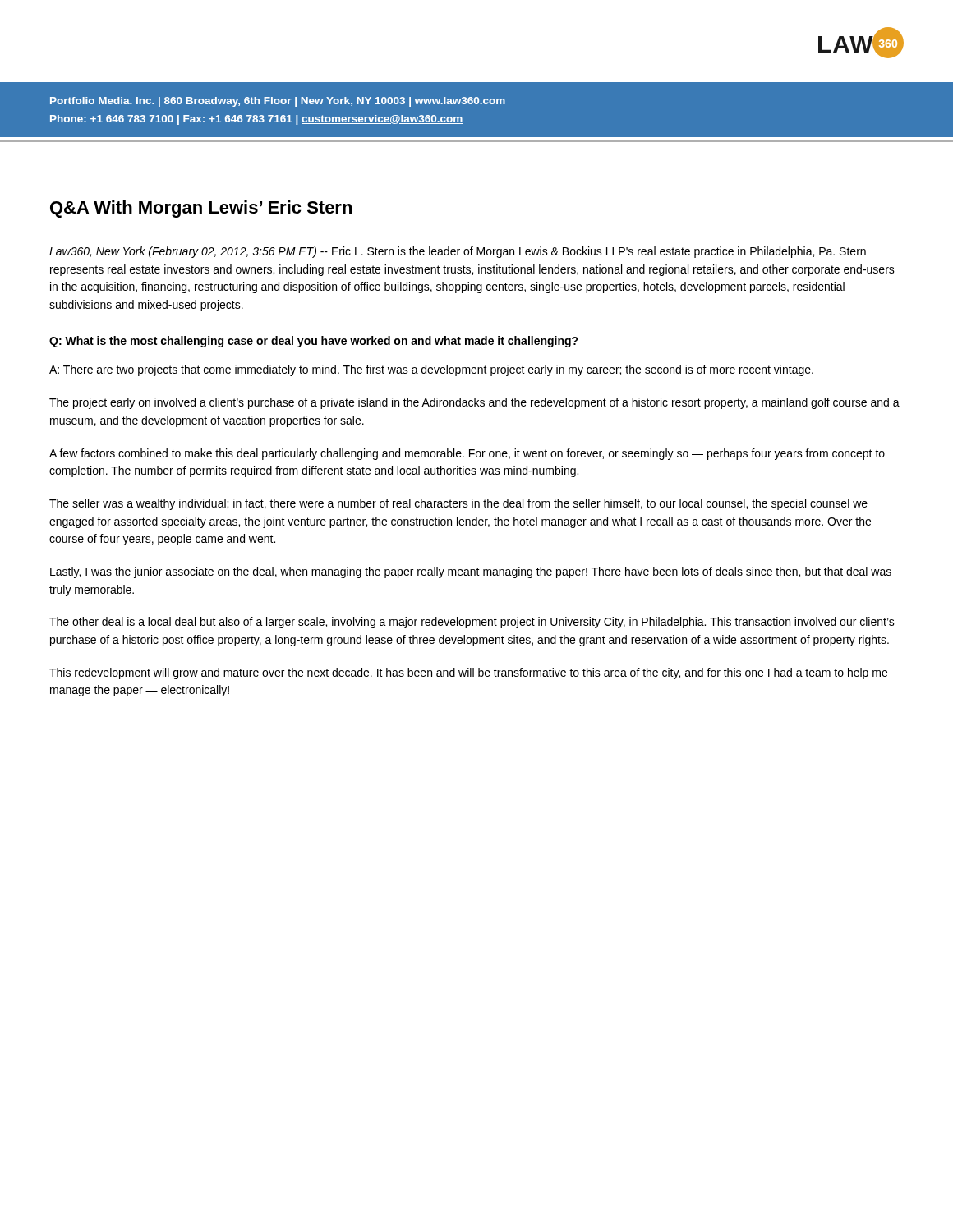Viewport: 953px width, 1232px height.
Task: Point to the region starting "A: There are"
Action: pyautogui.click(x=432, y=370)
